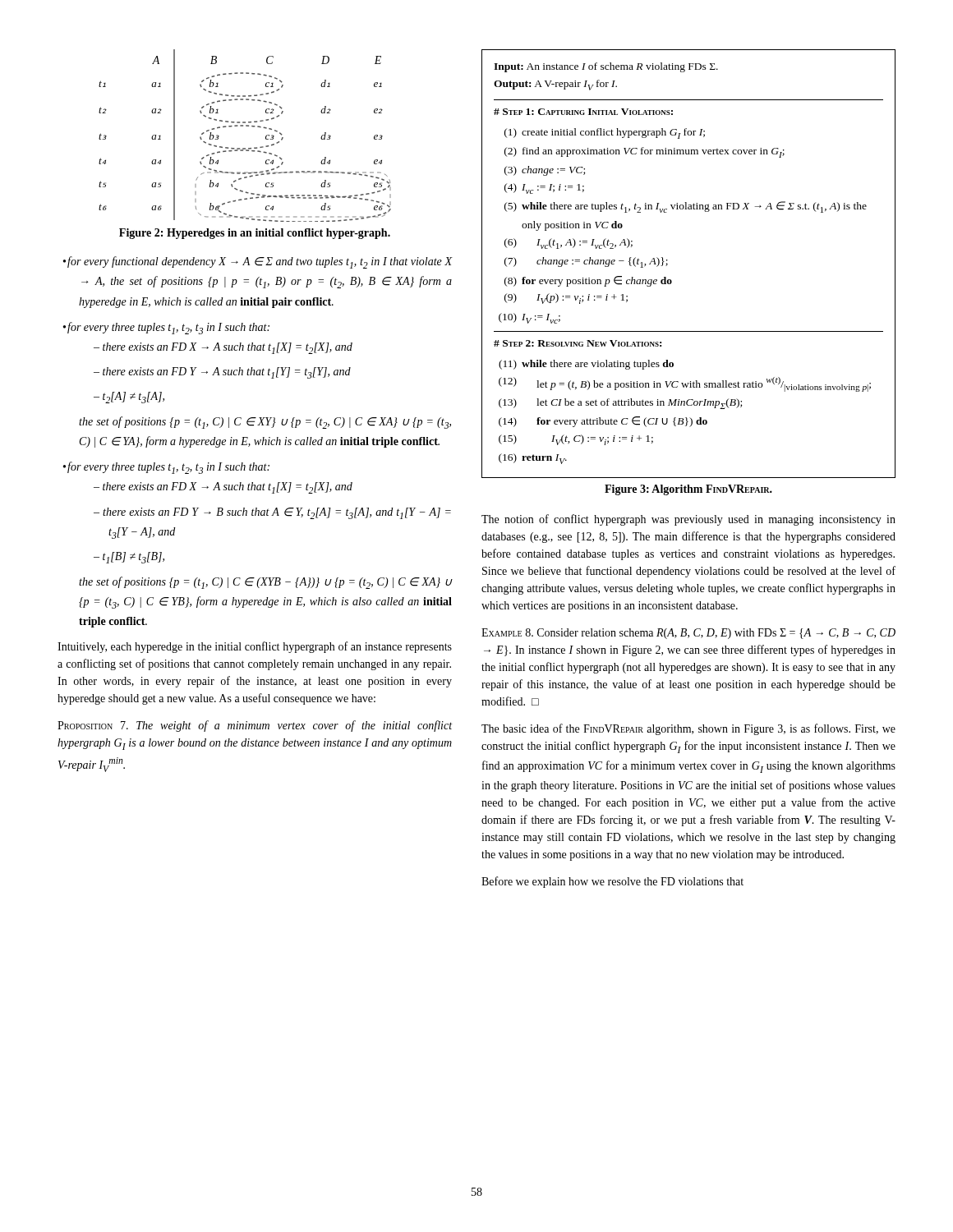Select the block starting "Intuitively, each hyperedge"

pyautogui.click(x=255, y=673)
